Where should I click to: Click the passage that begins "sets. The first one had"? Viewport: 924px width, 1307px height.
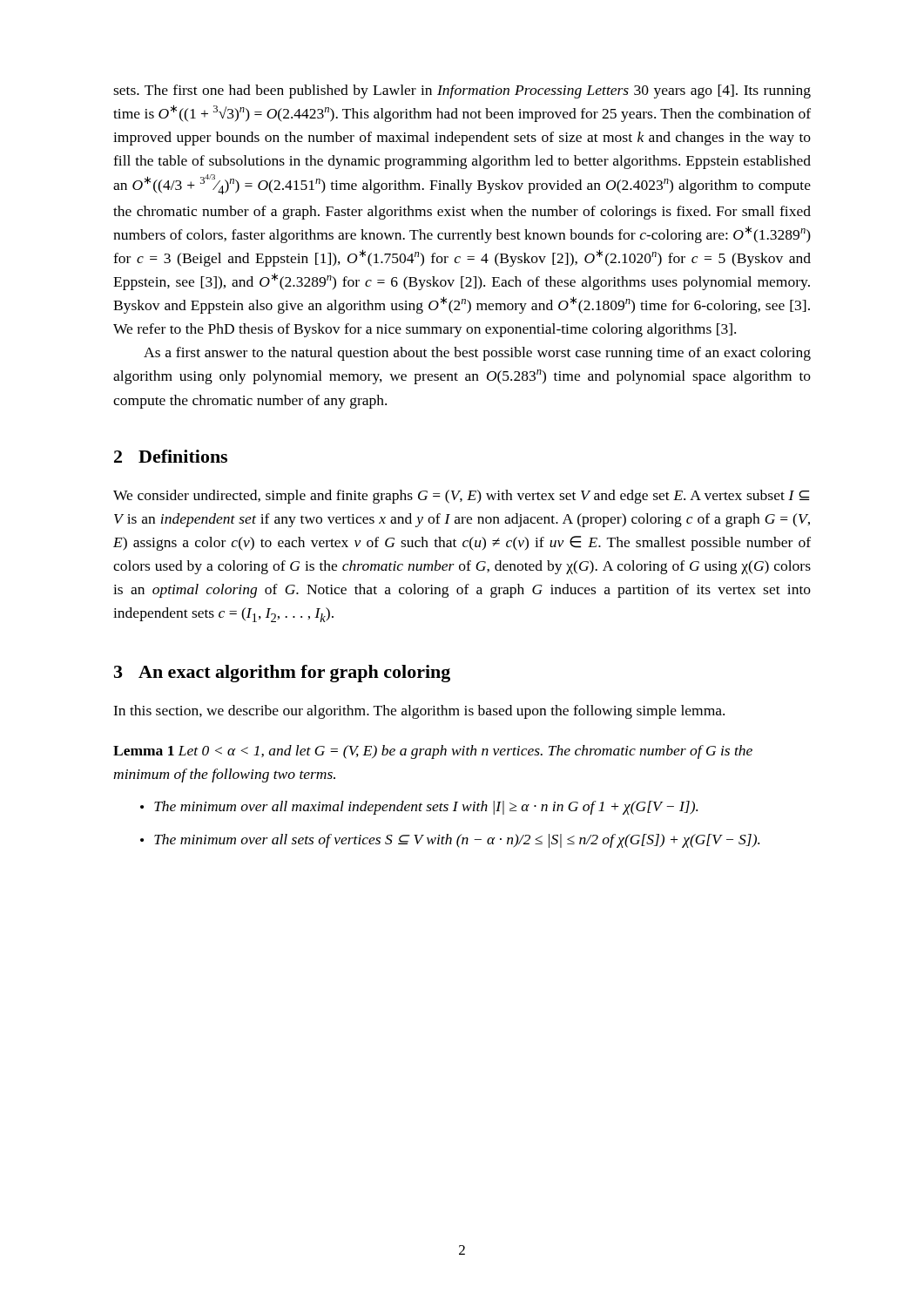click(462, 245)
